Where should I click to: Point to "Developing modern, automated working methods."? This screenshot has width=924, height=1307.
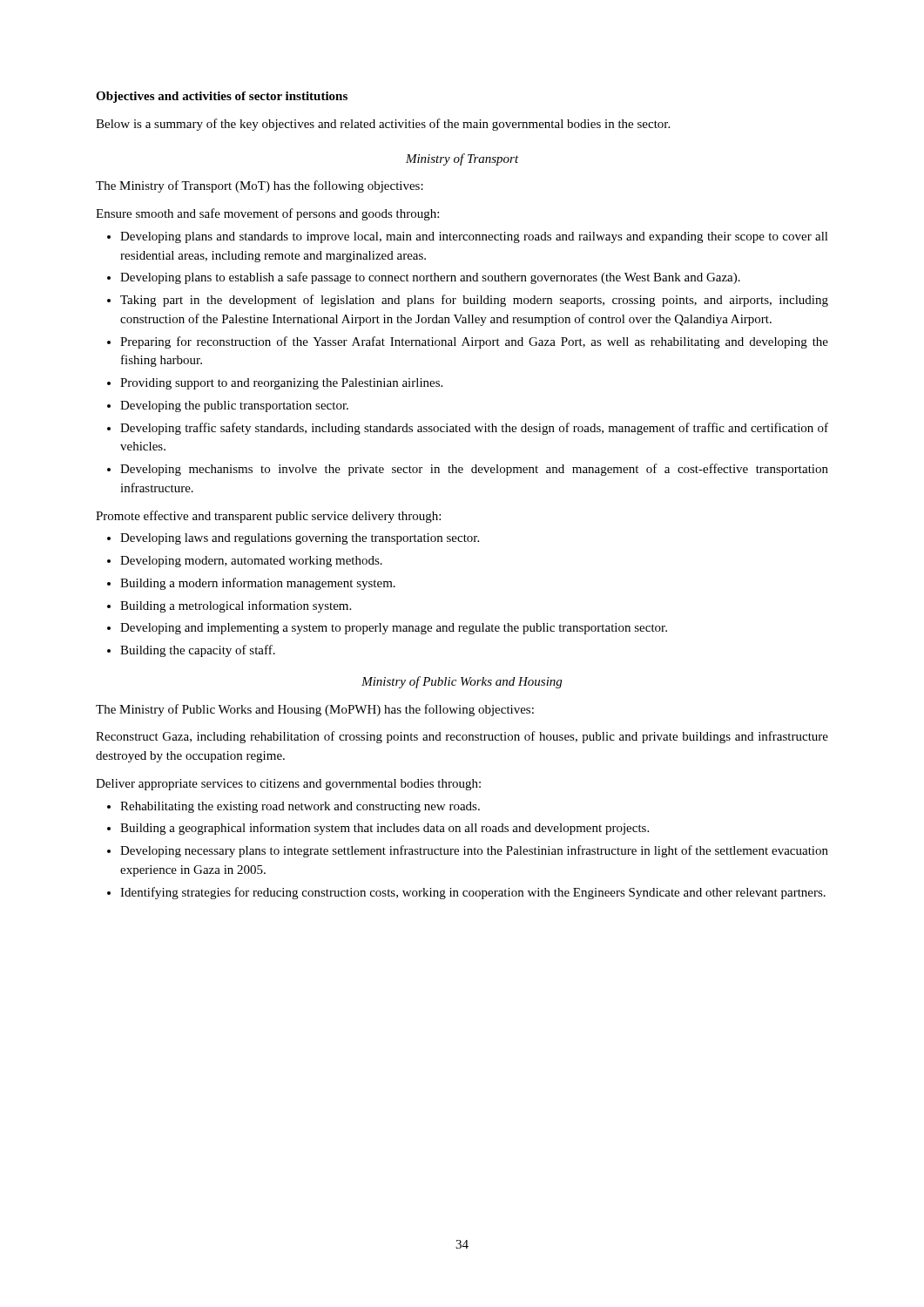point(252,560)
